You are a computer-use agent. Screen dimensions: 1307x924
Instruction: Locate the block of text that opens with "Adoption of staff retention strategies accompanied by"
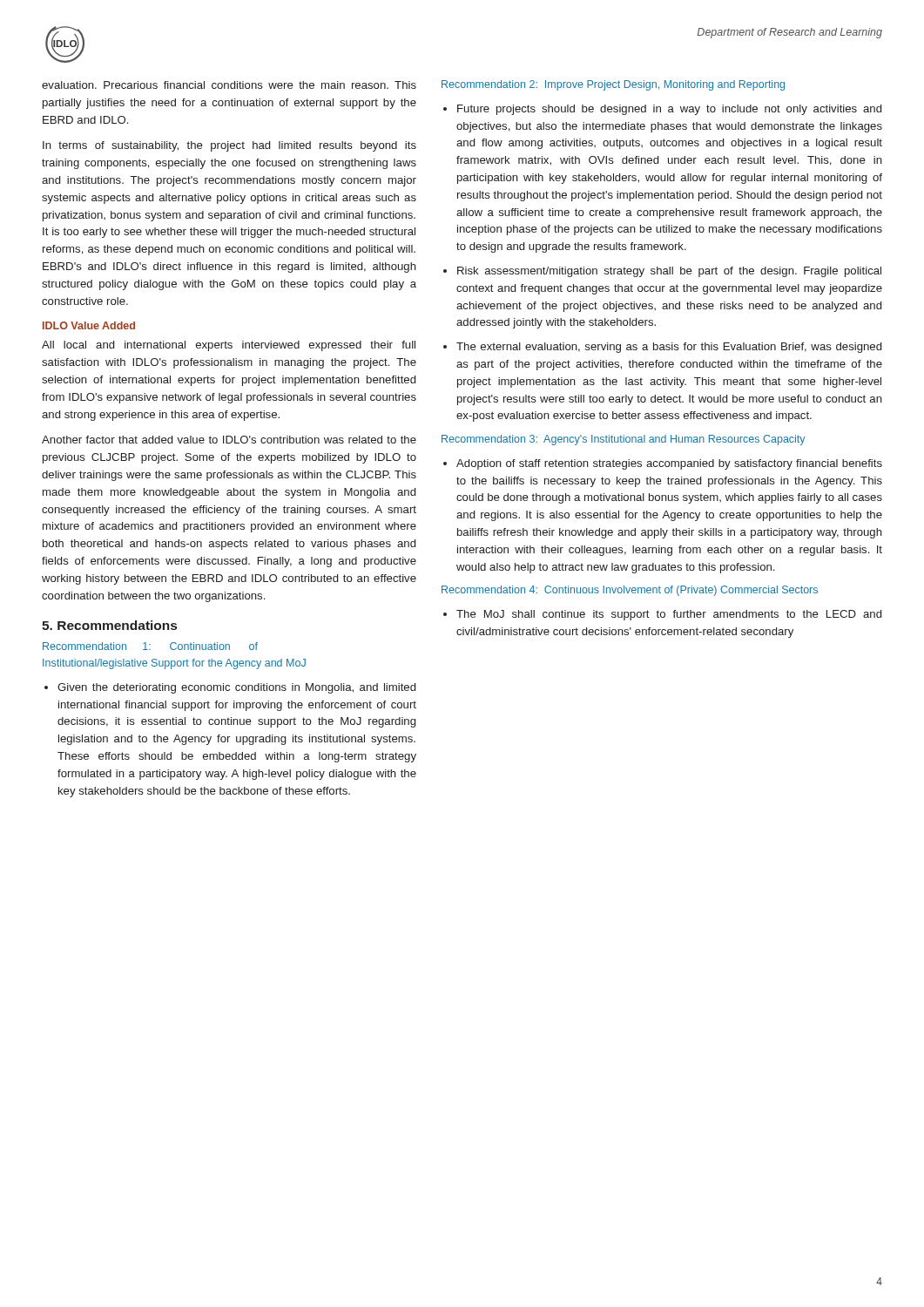661,515
